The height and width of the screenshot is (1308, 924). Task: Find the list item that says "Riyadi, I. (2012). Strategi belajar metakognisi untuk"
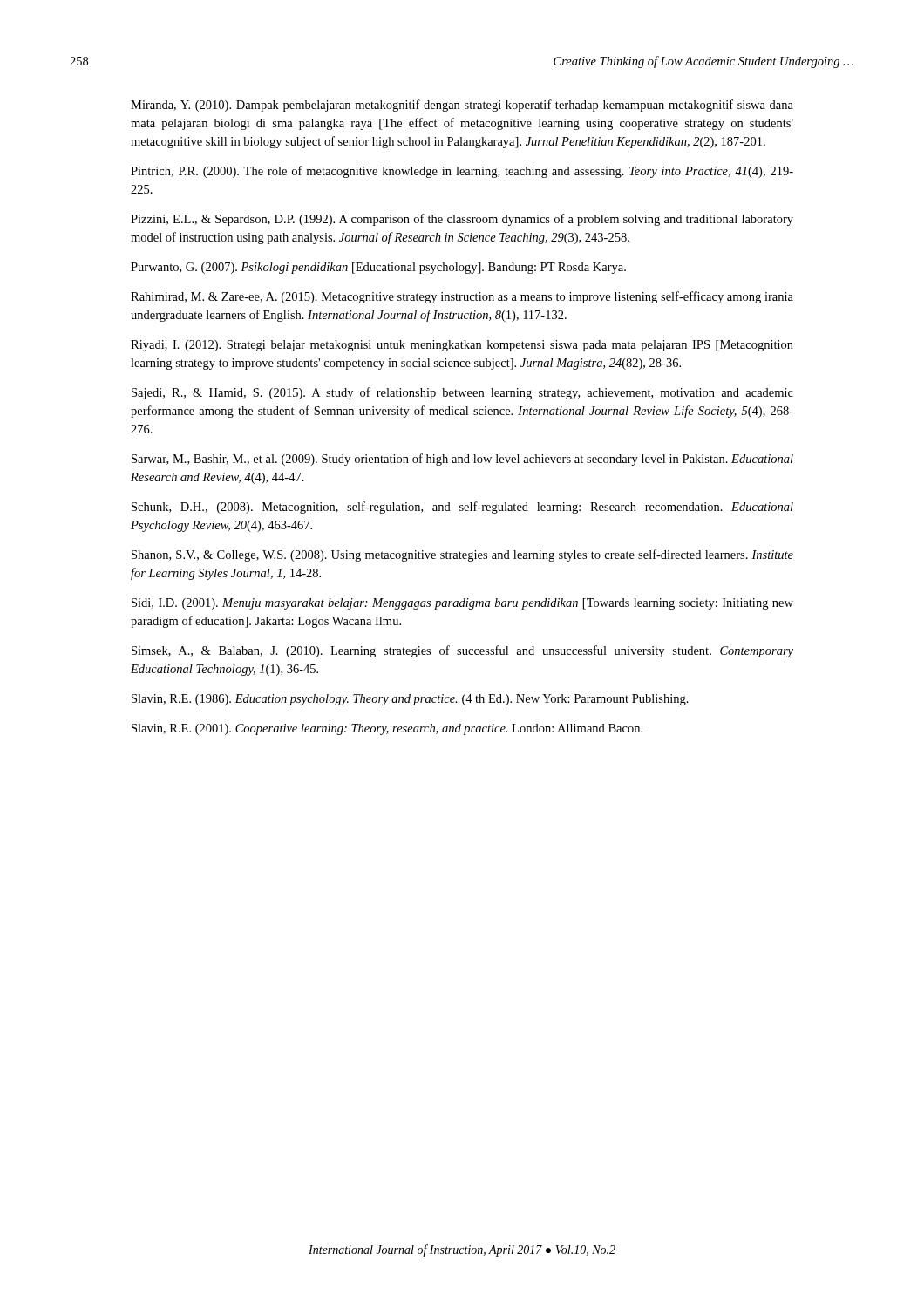tap(462, 354)
